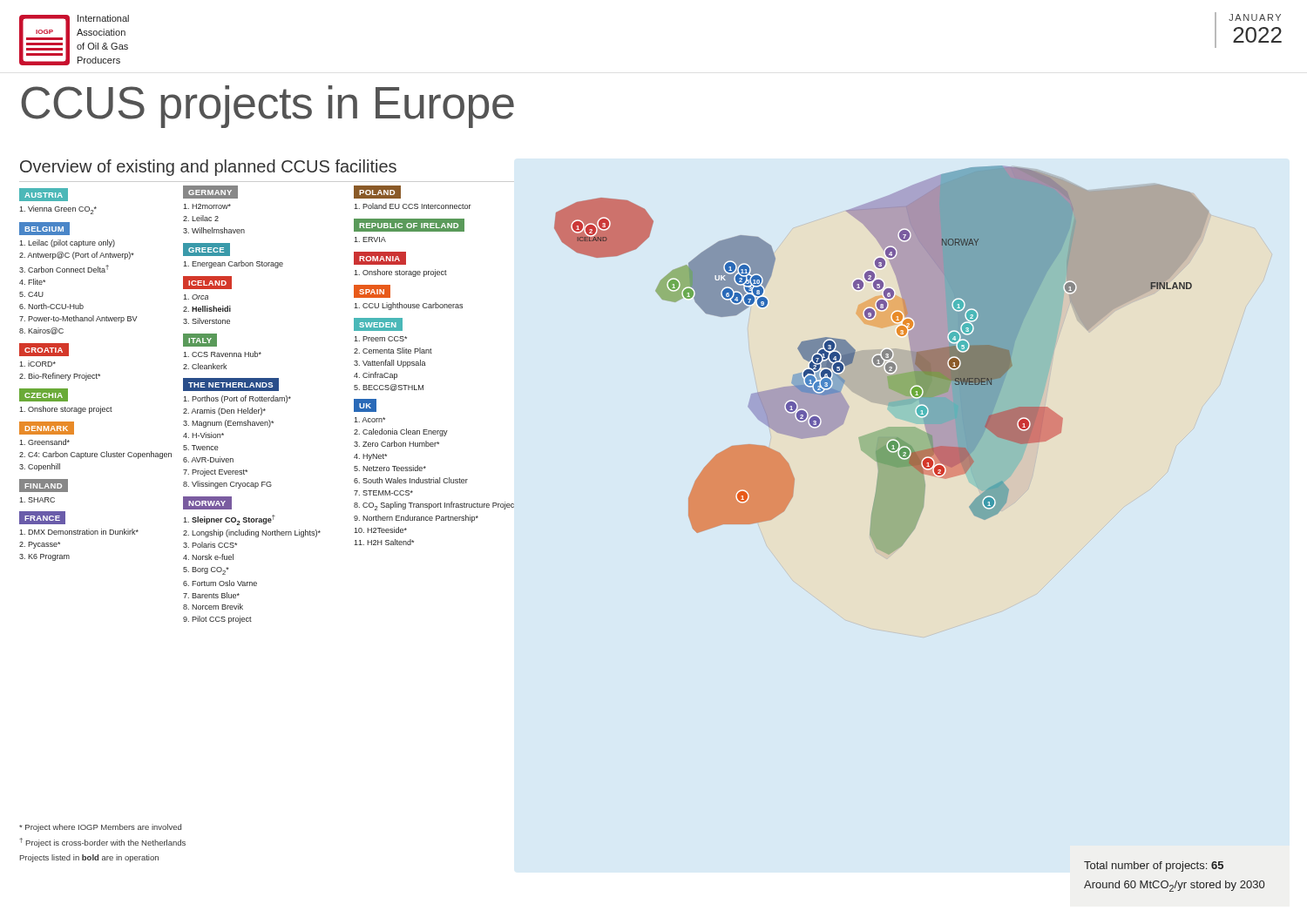Click on the list item that reads "ROMANIA 1. Onshore storage"
The height and width of the screenshot is (924, 1307).
click(x=436, y=266)
